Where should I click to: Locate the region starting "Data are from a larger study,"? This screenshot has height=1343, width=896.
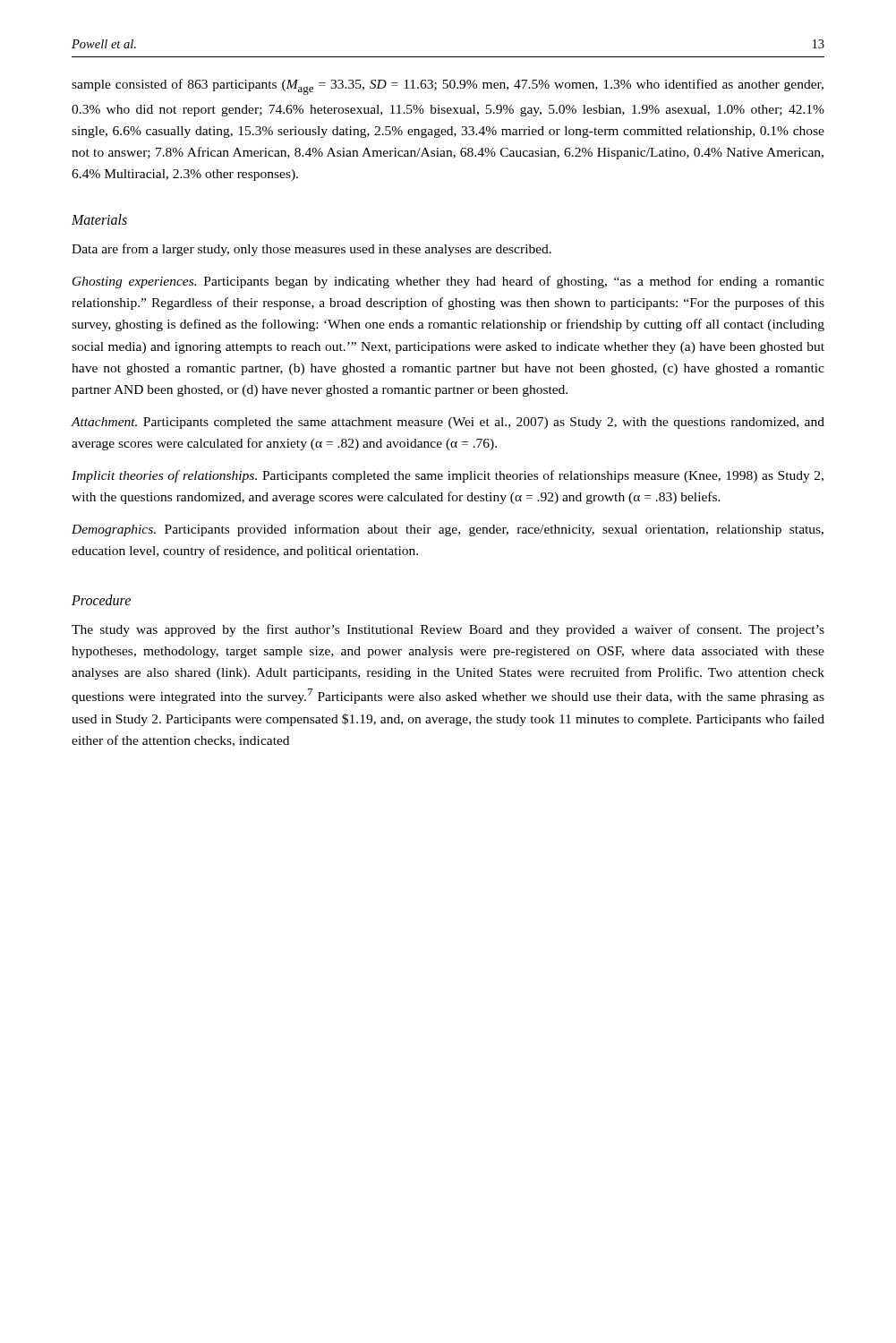[312, 249]
